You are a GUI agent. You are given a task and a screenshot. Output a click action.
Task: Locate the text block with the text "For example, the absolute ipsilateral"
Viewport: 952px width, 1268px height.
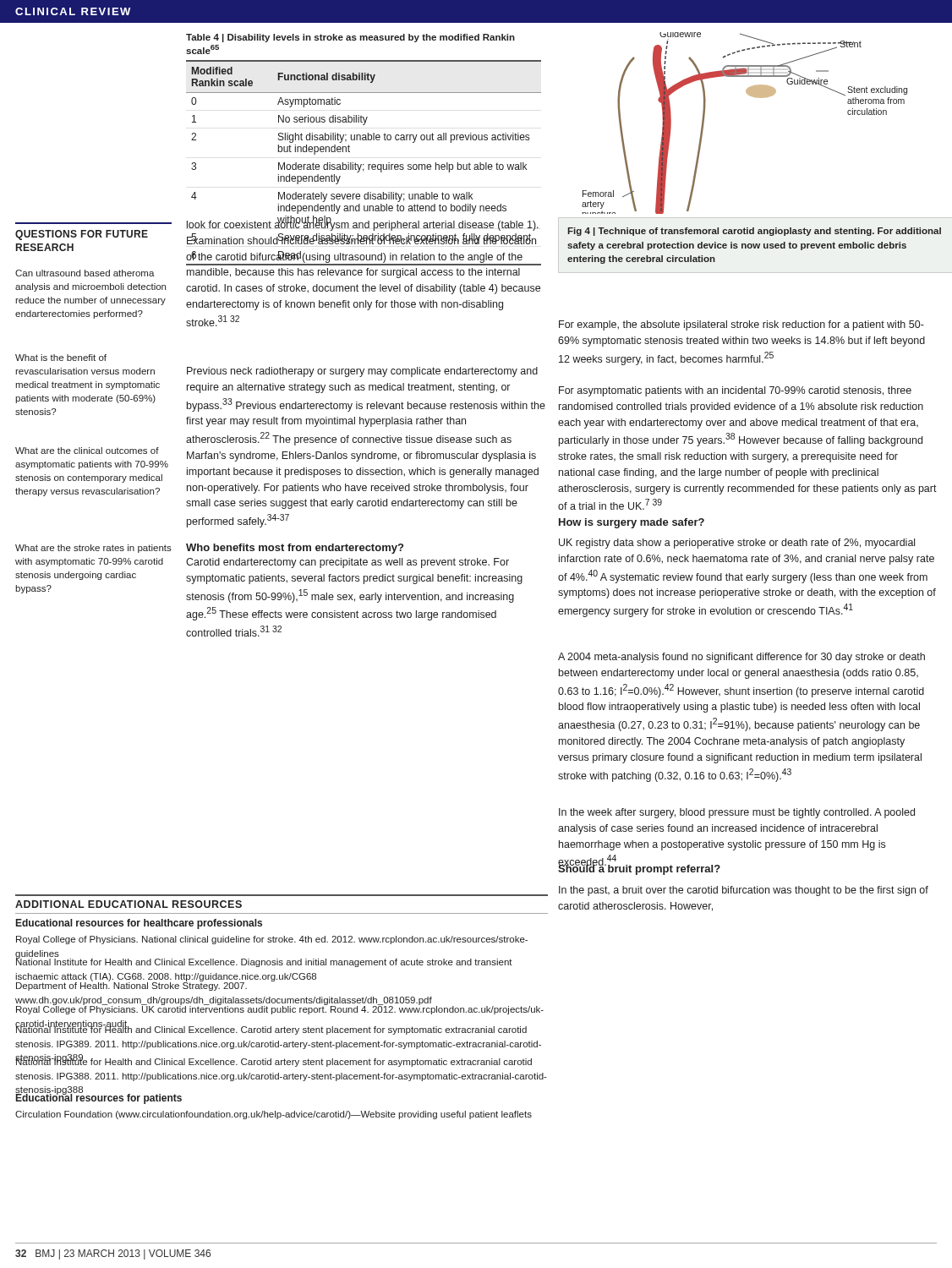click(742, 342)
